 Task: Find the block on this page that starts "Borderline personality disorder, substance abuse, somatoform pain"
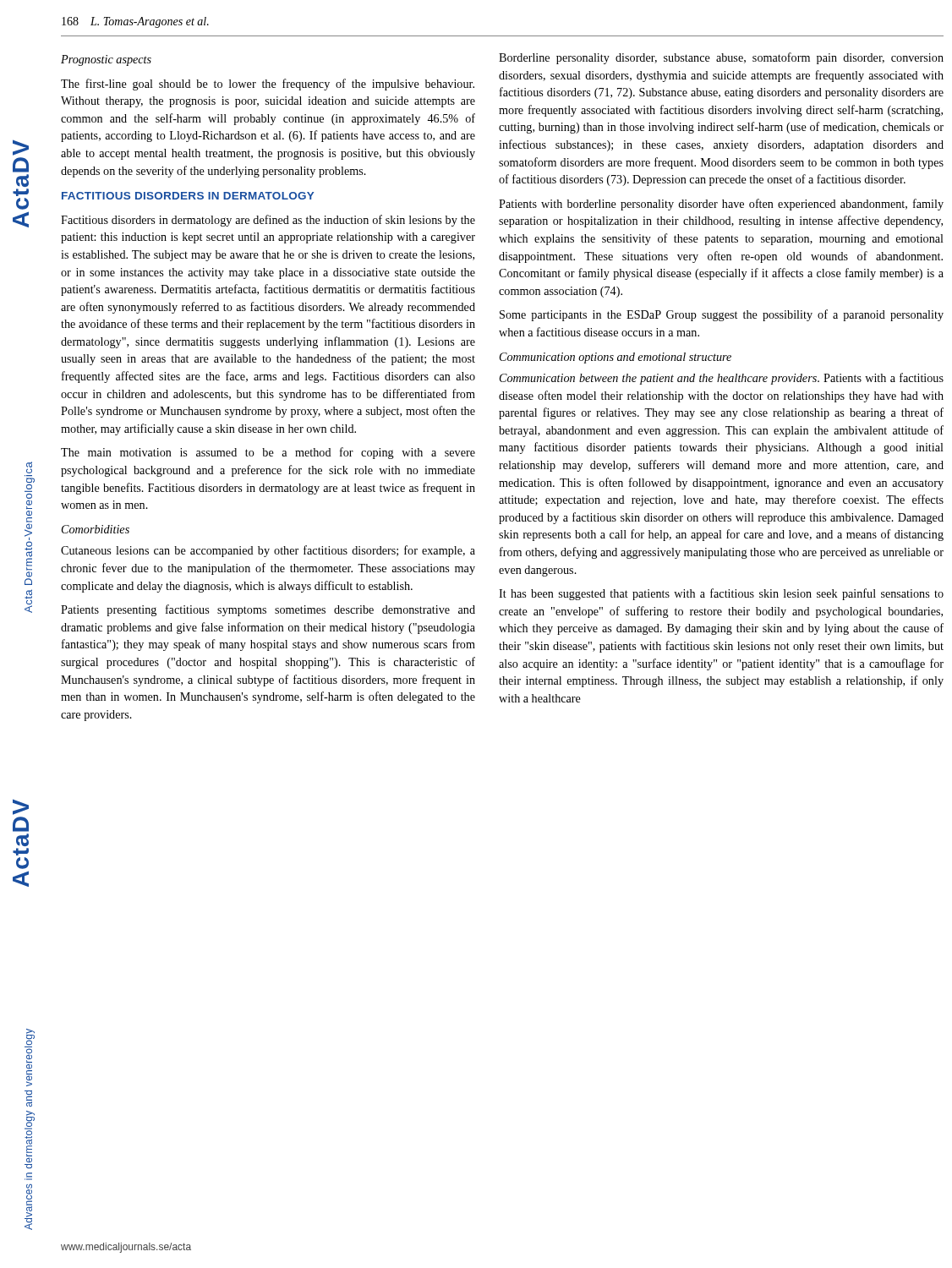(x=721, y=119)
